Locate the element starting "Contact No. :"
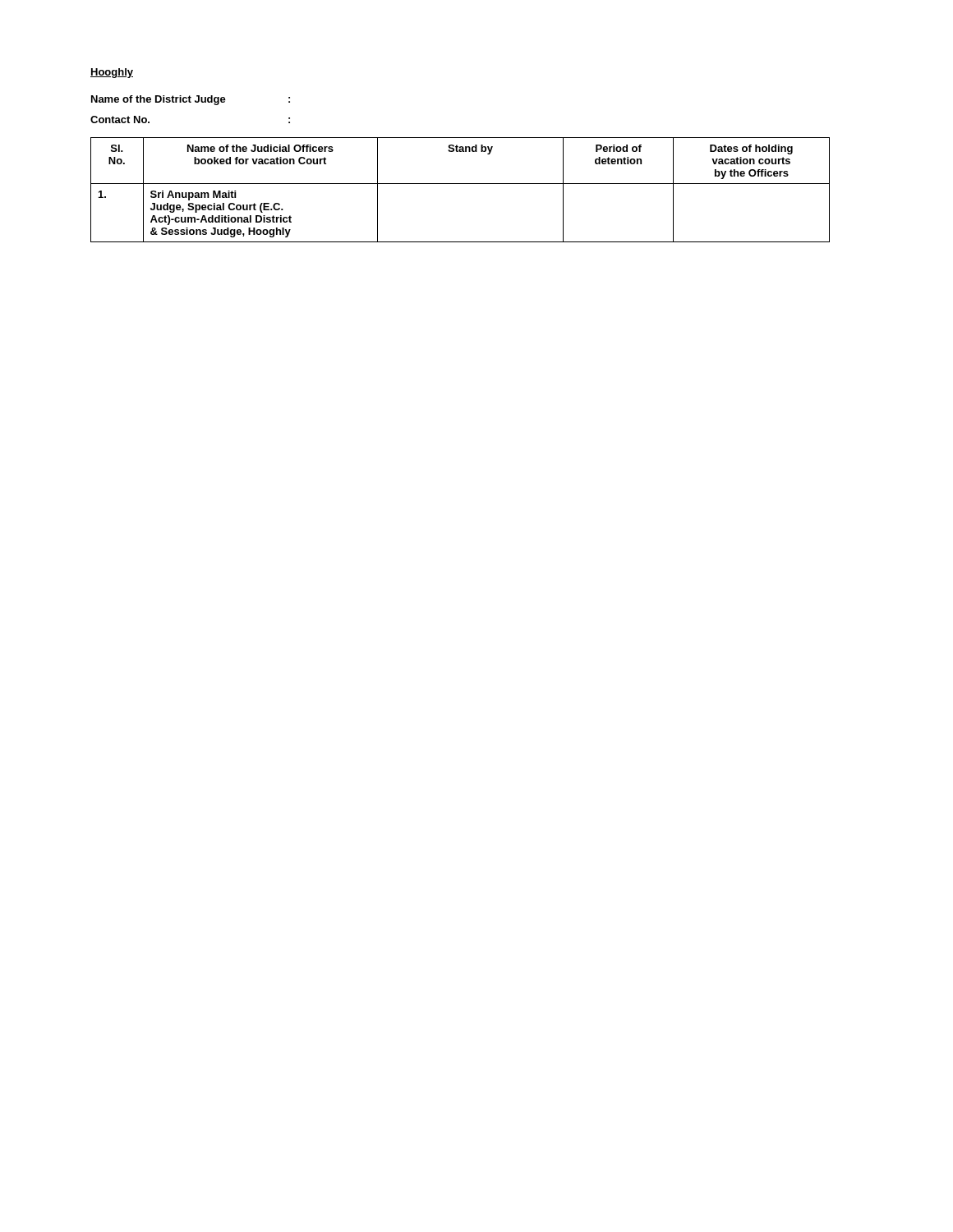This screenshot has height=1232, width=953. coord(117,119)
